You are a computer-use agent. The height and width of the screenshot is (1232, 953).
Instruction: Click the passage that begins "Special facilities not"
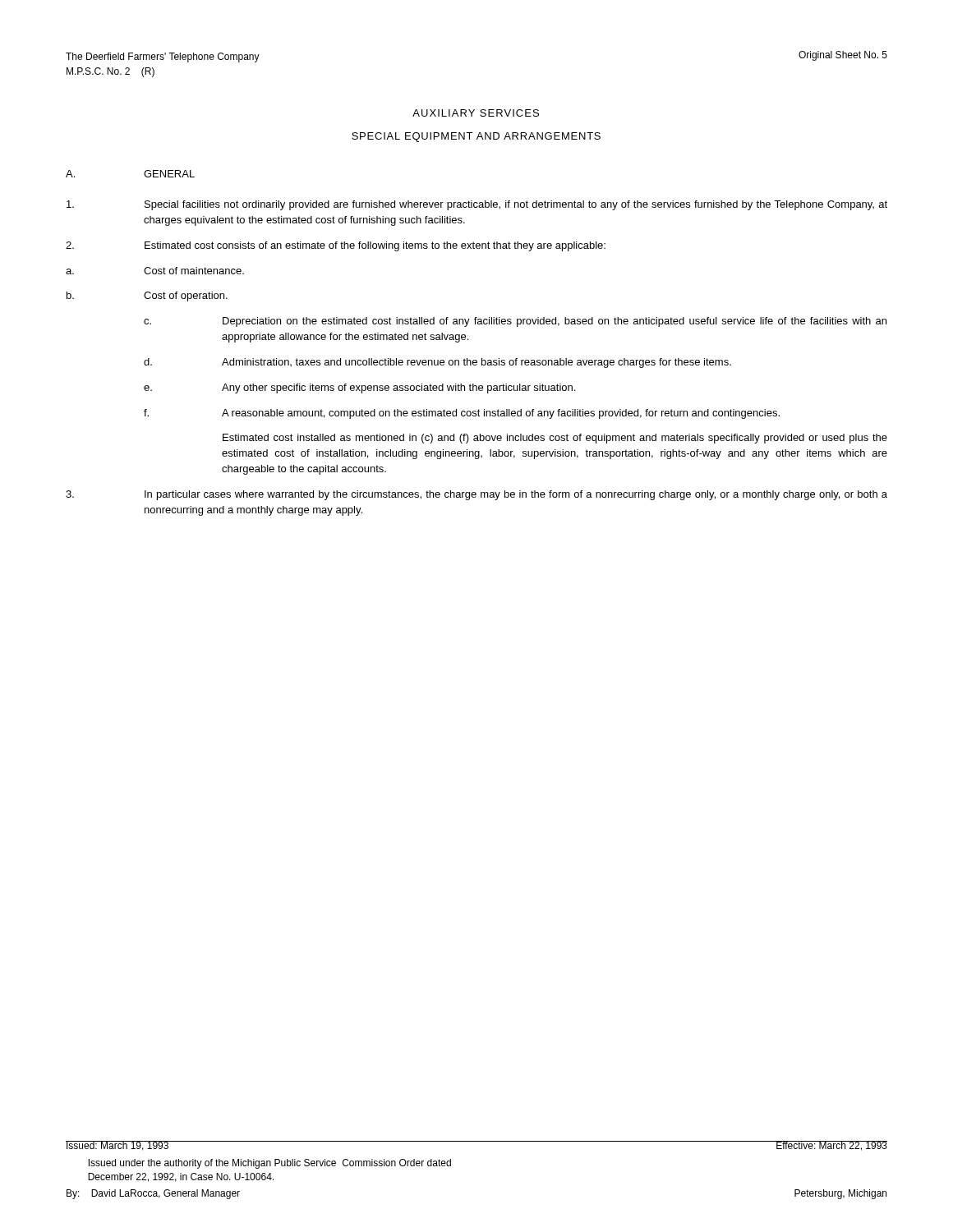point(476,213)
